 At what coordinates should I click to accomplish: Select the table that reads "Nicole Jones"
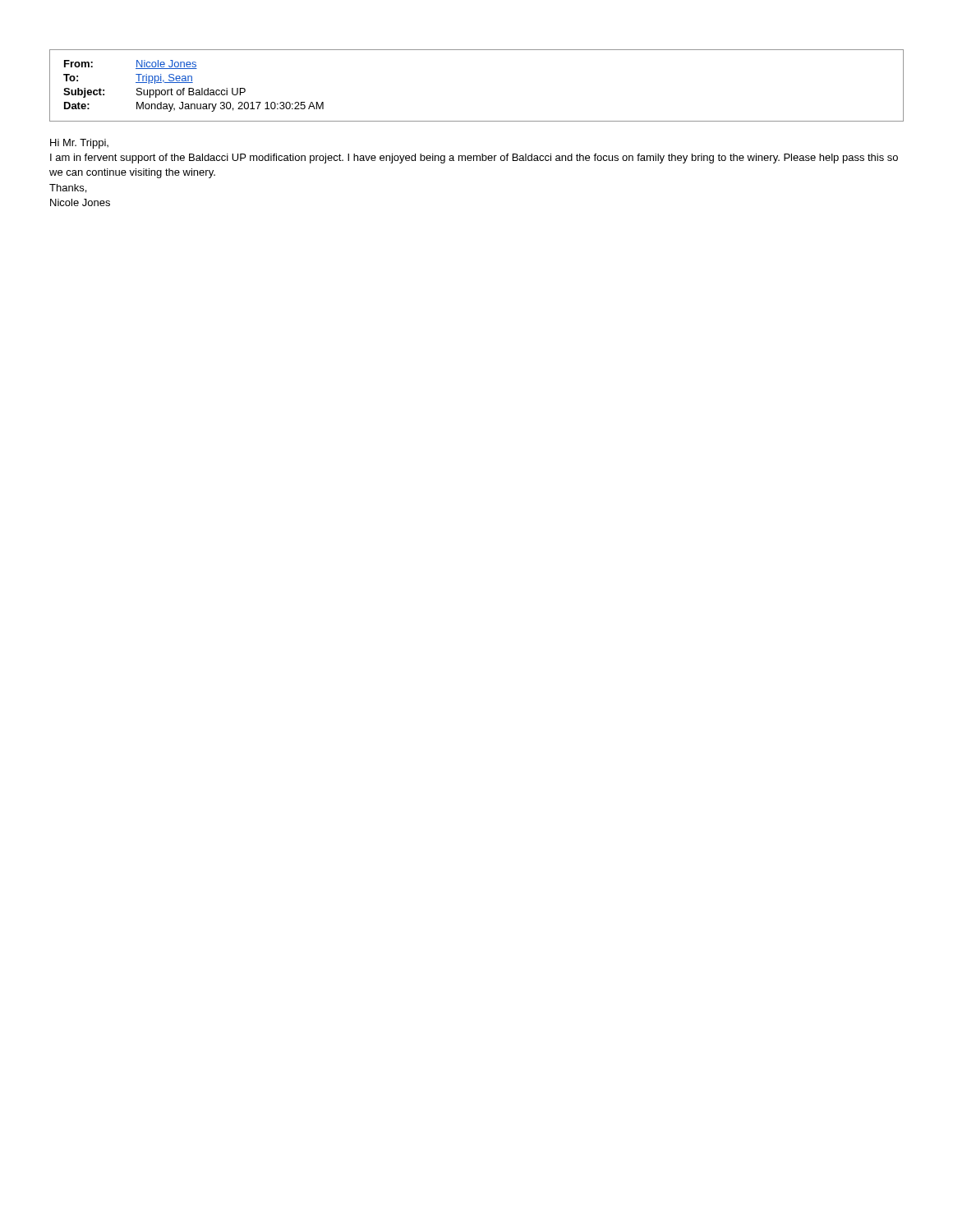476,85
